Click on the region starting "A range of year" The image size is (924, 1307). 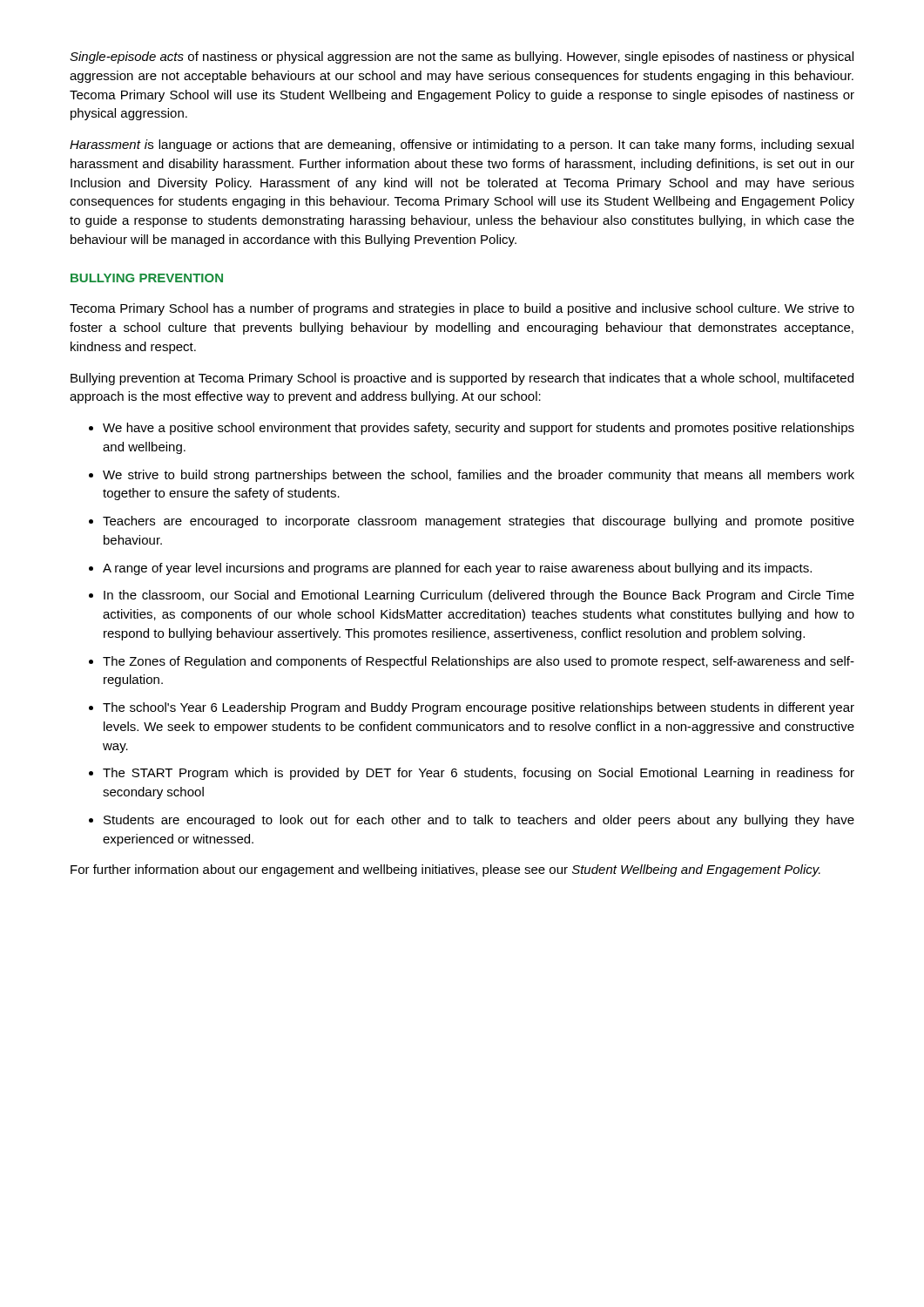(458, 567)
